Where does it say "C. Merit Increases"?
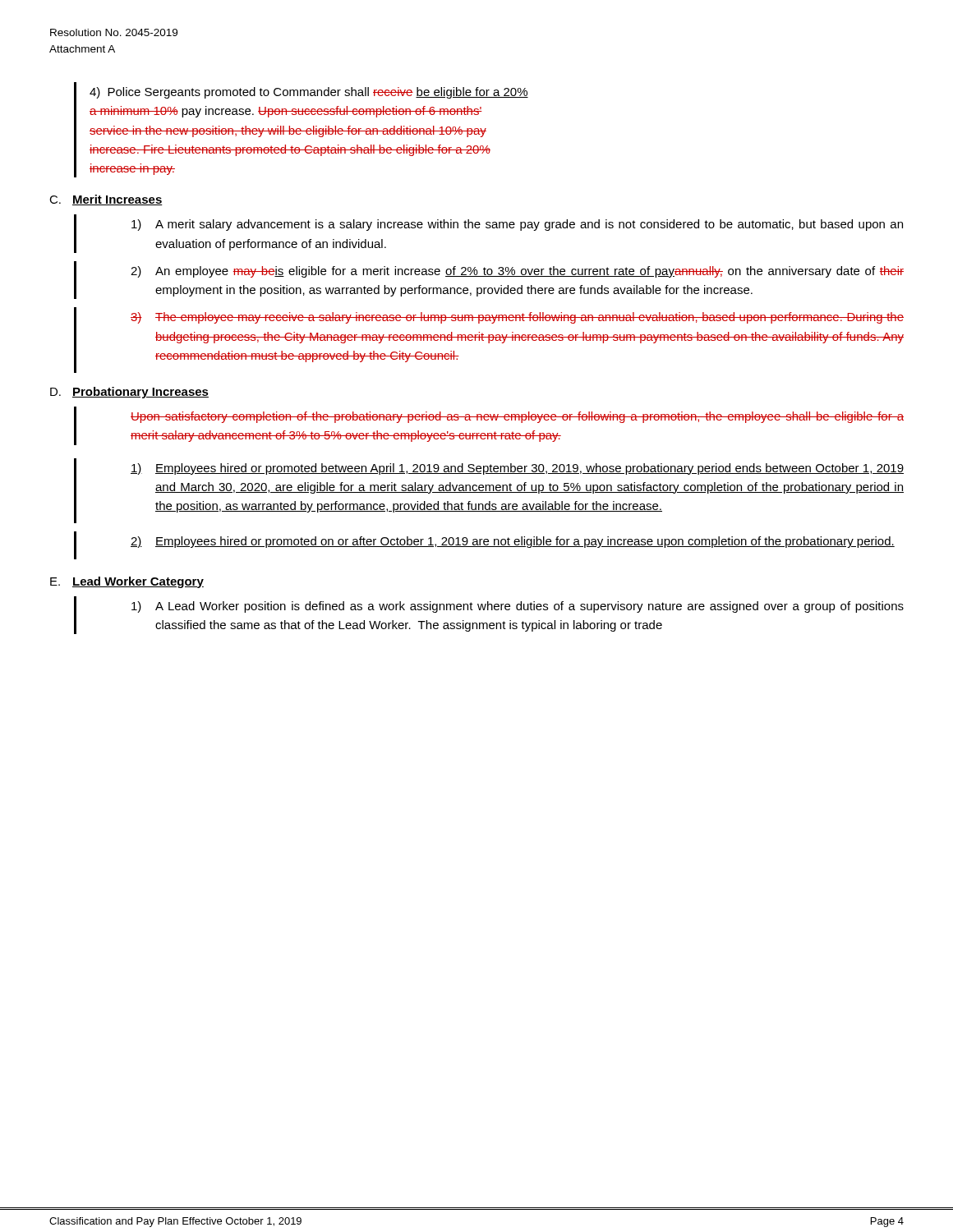 106,199
